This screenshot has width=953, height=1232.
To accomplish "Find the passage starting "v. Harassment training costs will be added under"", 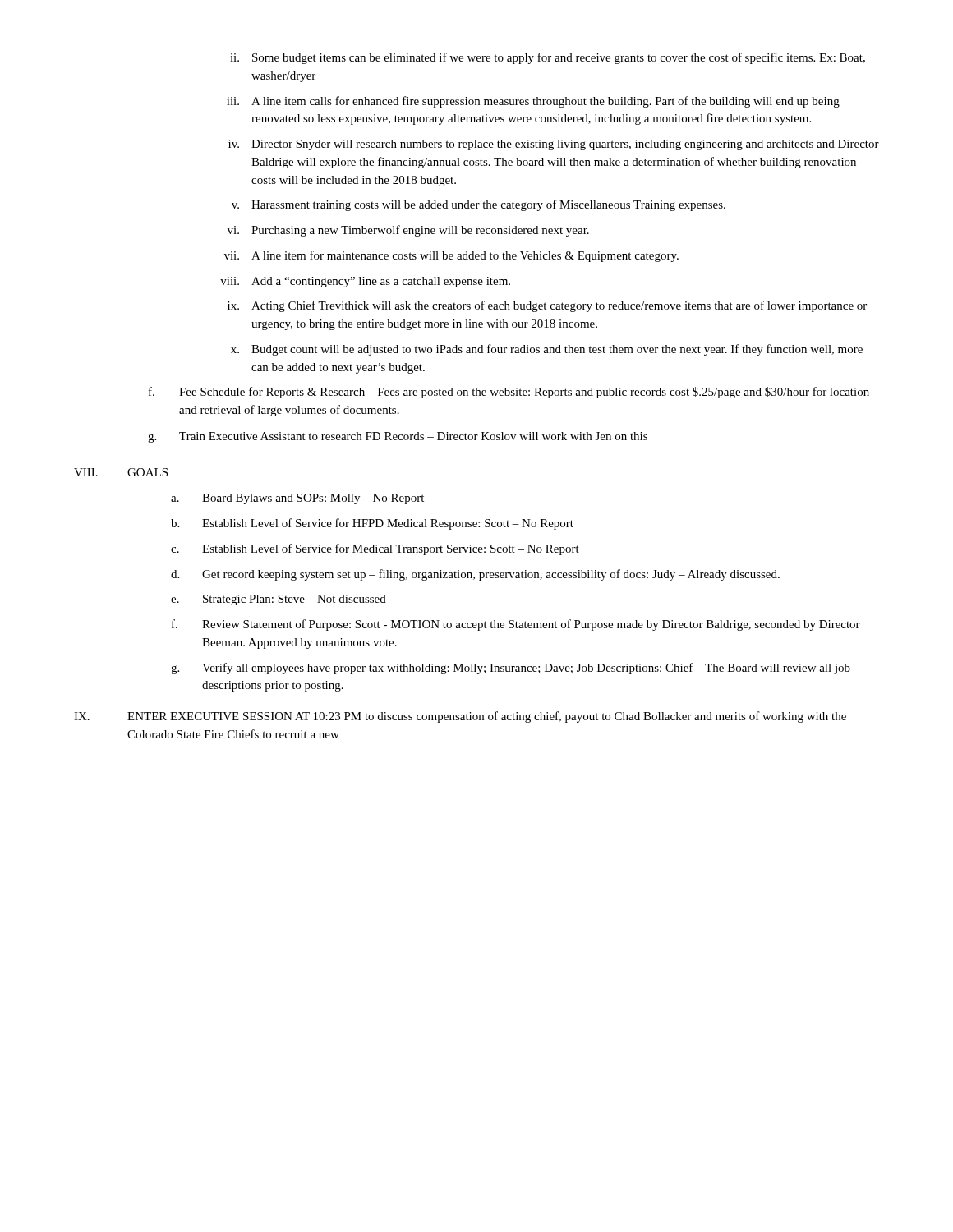I will 538,205.
